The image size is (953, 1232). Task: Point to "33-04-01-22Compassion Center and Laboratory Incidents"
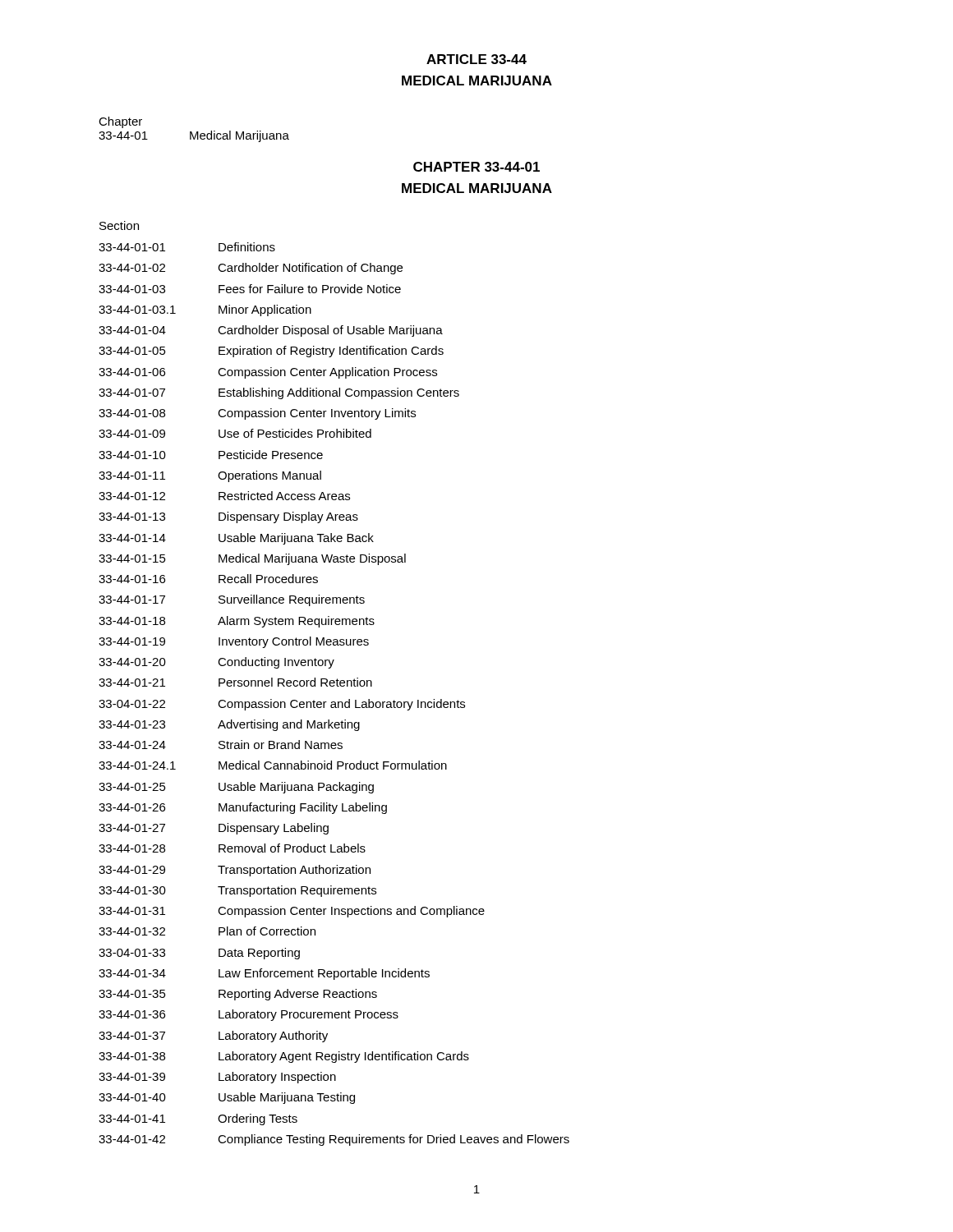click(x=476, y=703)
